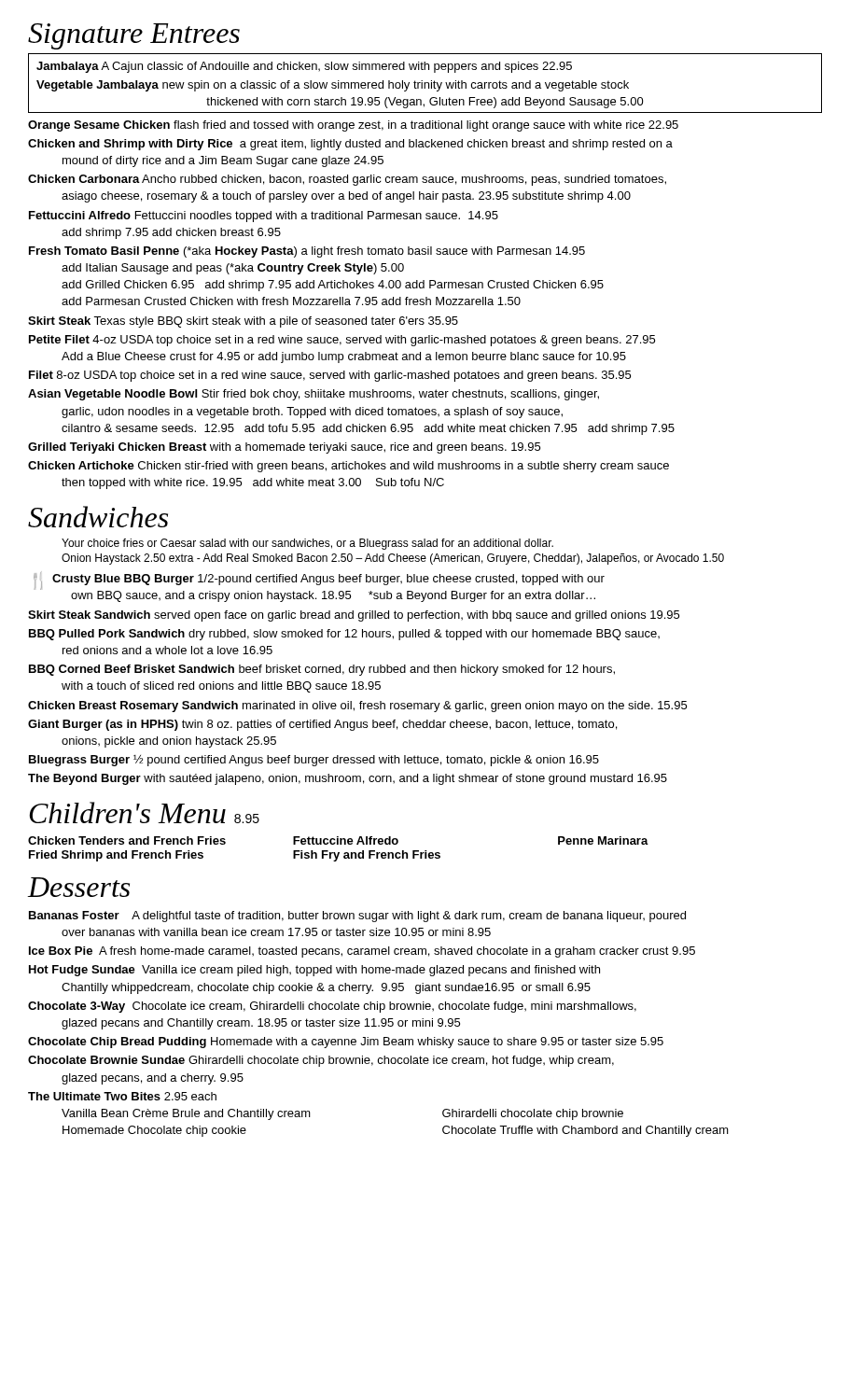Navigate to the region starting "Skirt Steak Sandwich"
Screen dimensions: 1400x850
tap(354, 614)
